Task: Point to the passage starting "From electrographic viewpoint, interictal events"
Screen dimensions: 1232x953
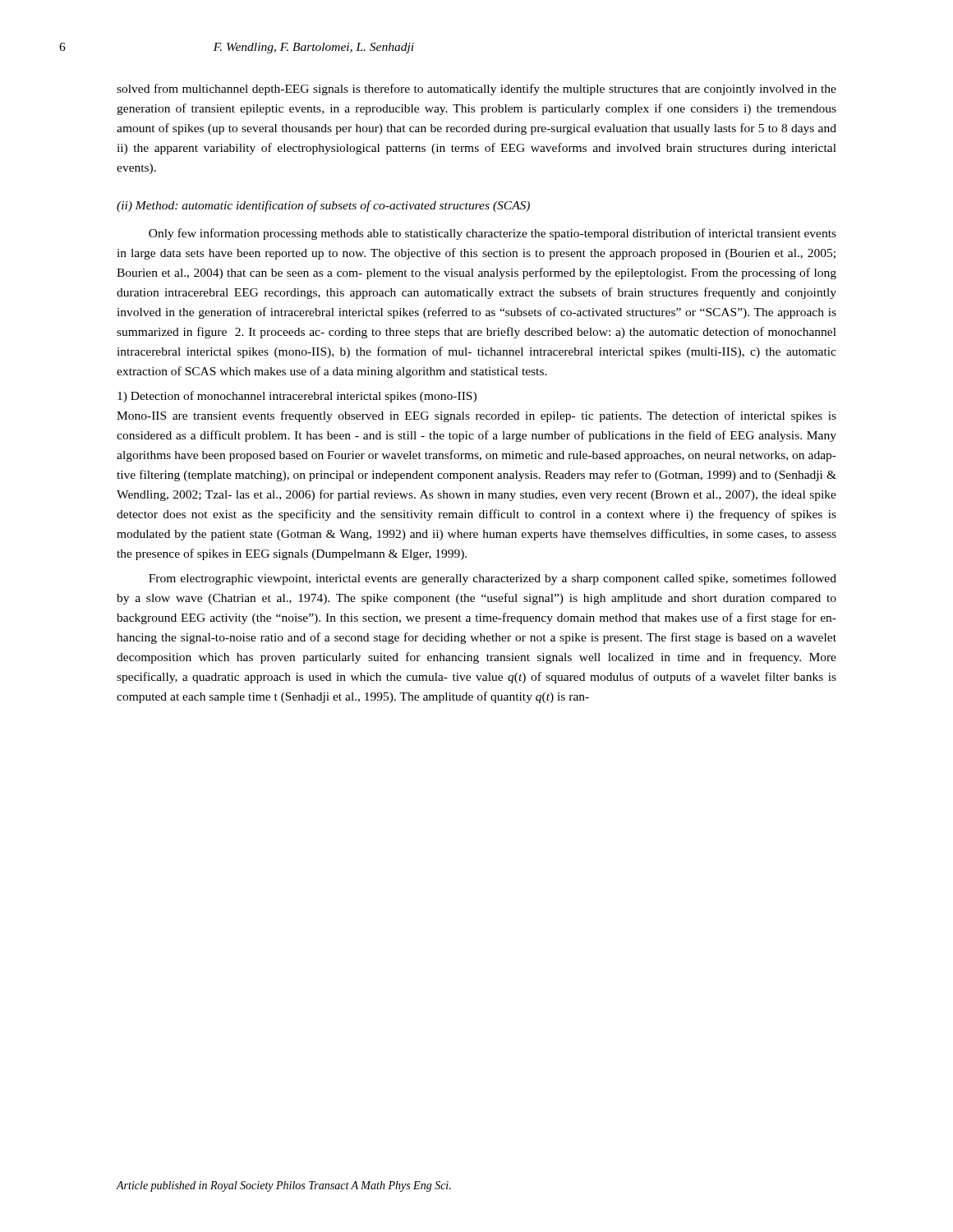Action: click(x=476, y=638)
